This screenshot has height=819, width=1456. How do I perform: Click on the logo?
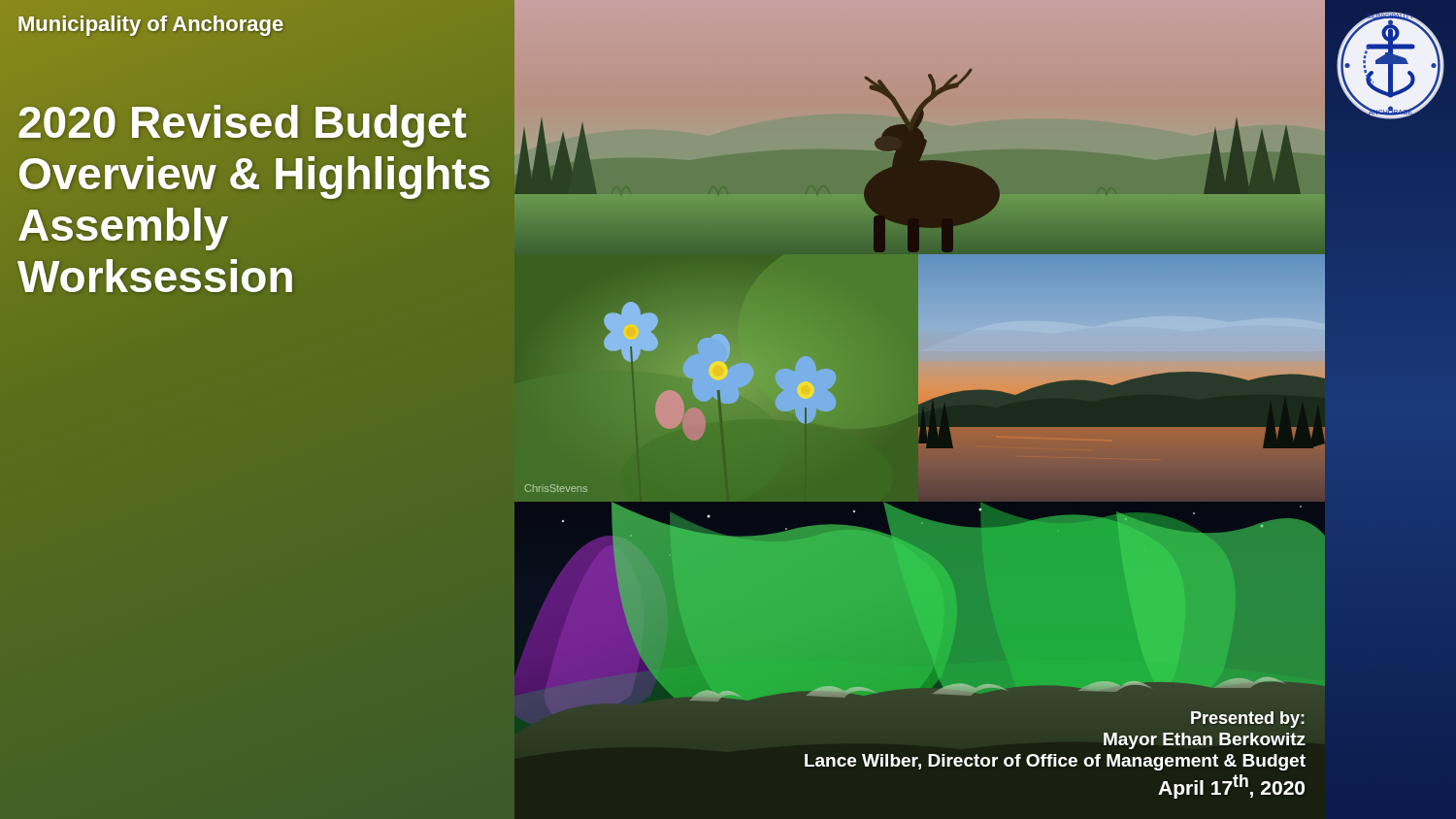point(1390,66)
